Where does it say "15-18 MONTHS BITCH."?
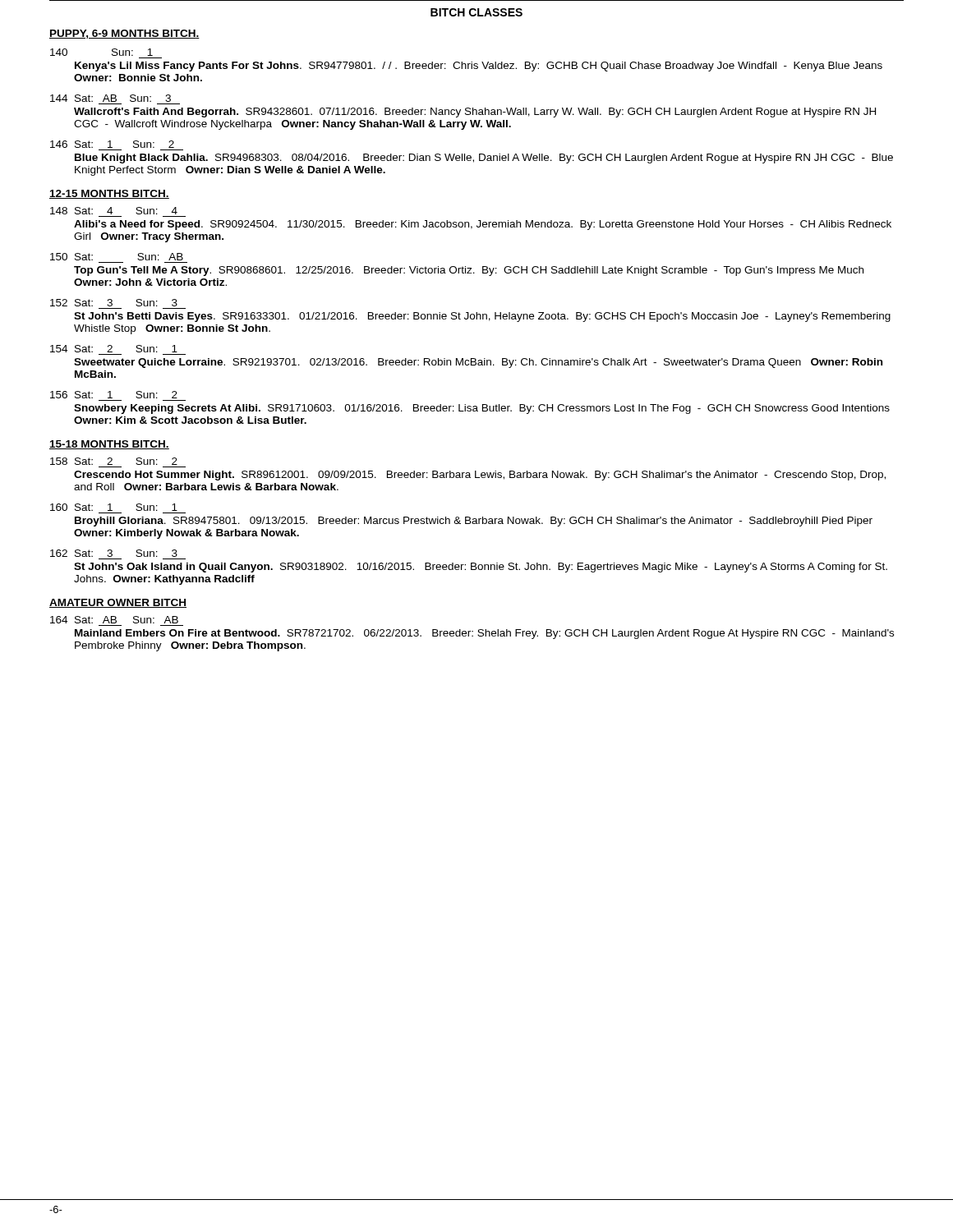 109,444
